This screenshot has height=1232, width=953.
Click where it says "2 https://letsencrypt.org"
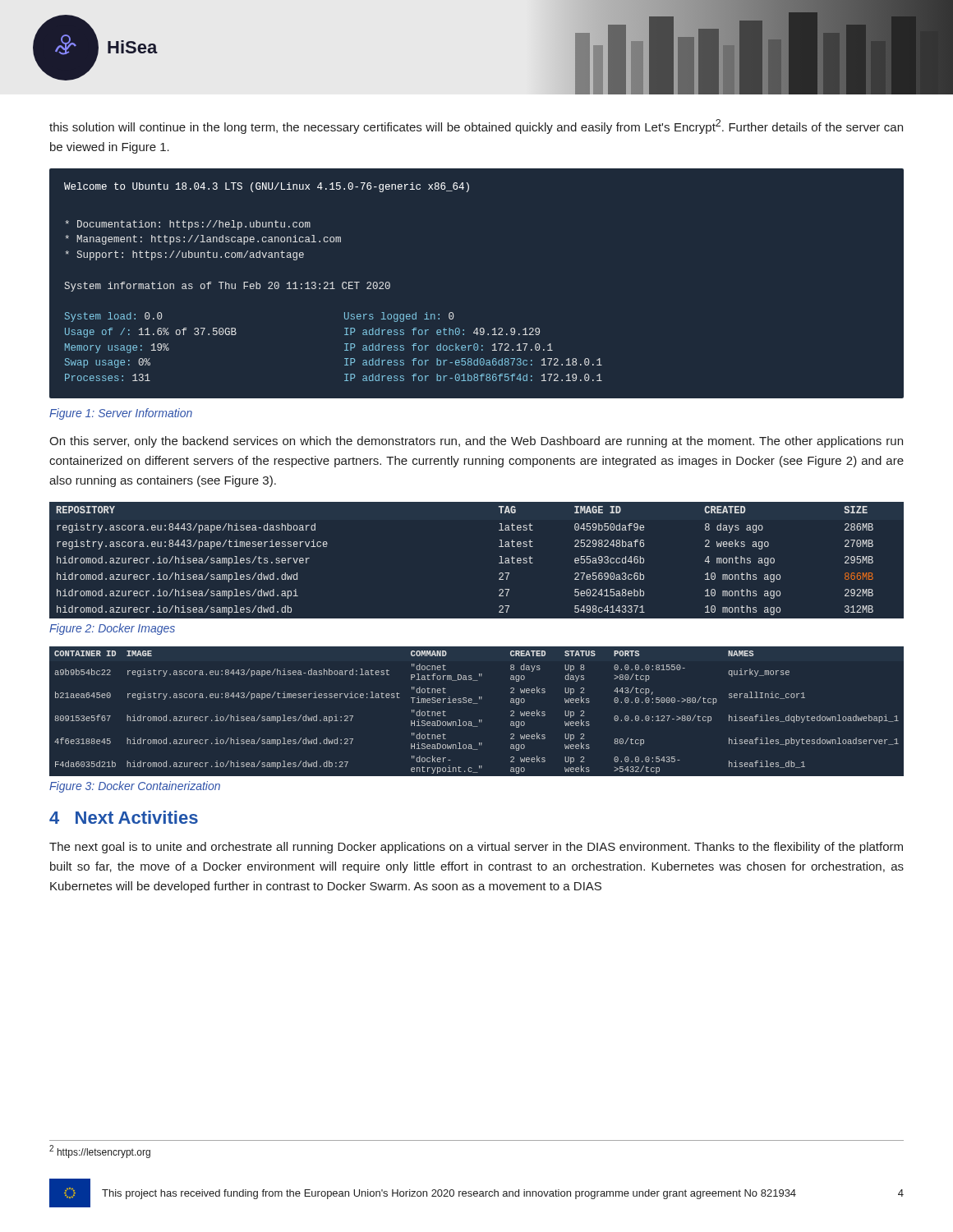(x=100, y=1151)
